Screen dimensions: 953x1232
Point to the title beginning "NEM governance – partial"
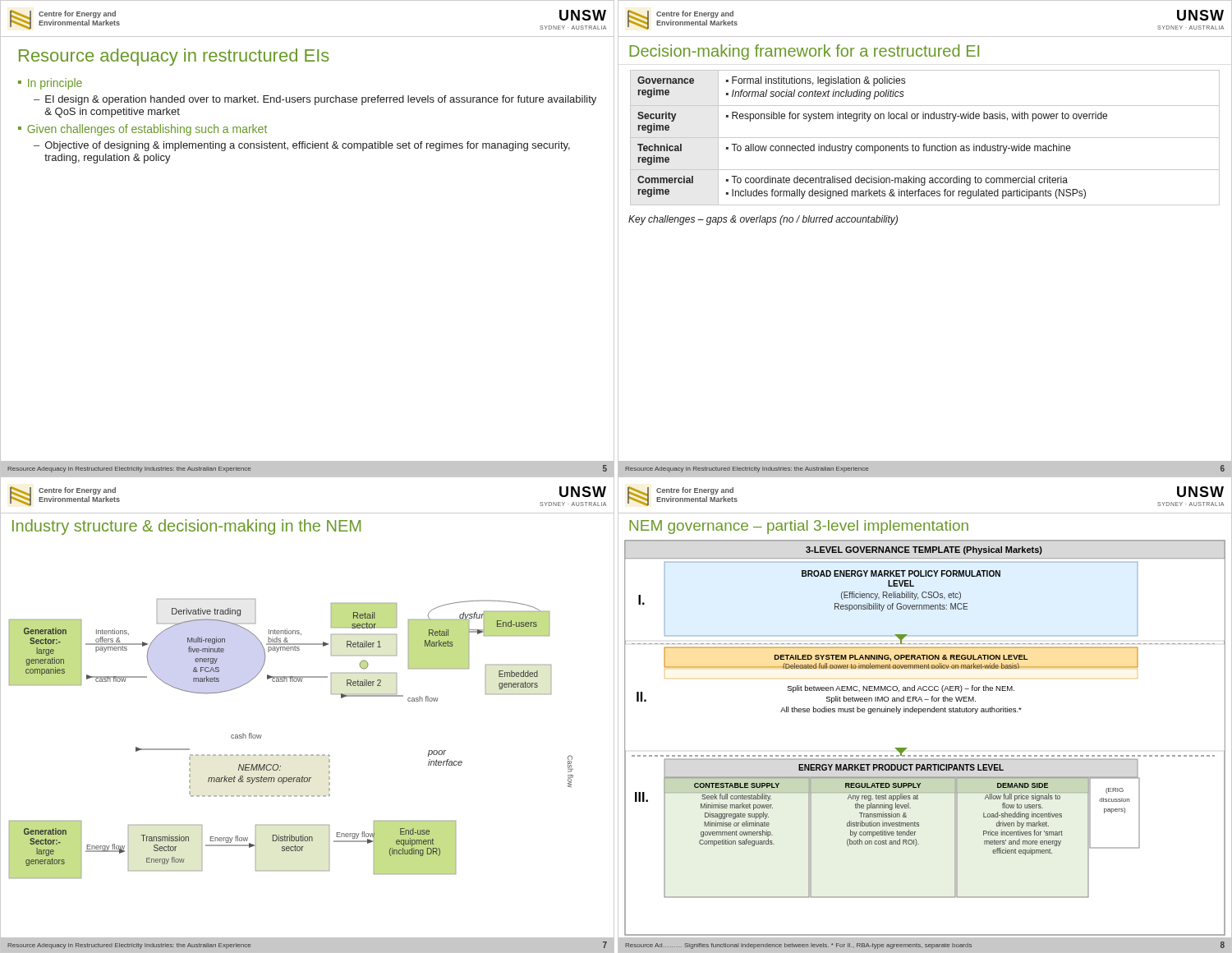click(799, 525)
